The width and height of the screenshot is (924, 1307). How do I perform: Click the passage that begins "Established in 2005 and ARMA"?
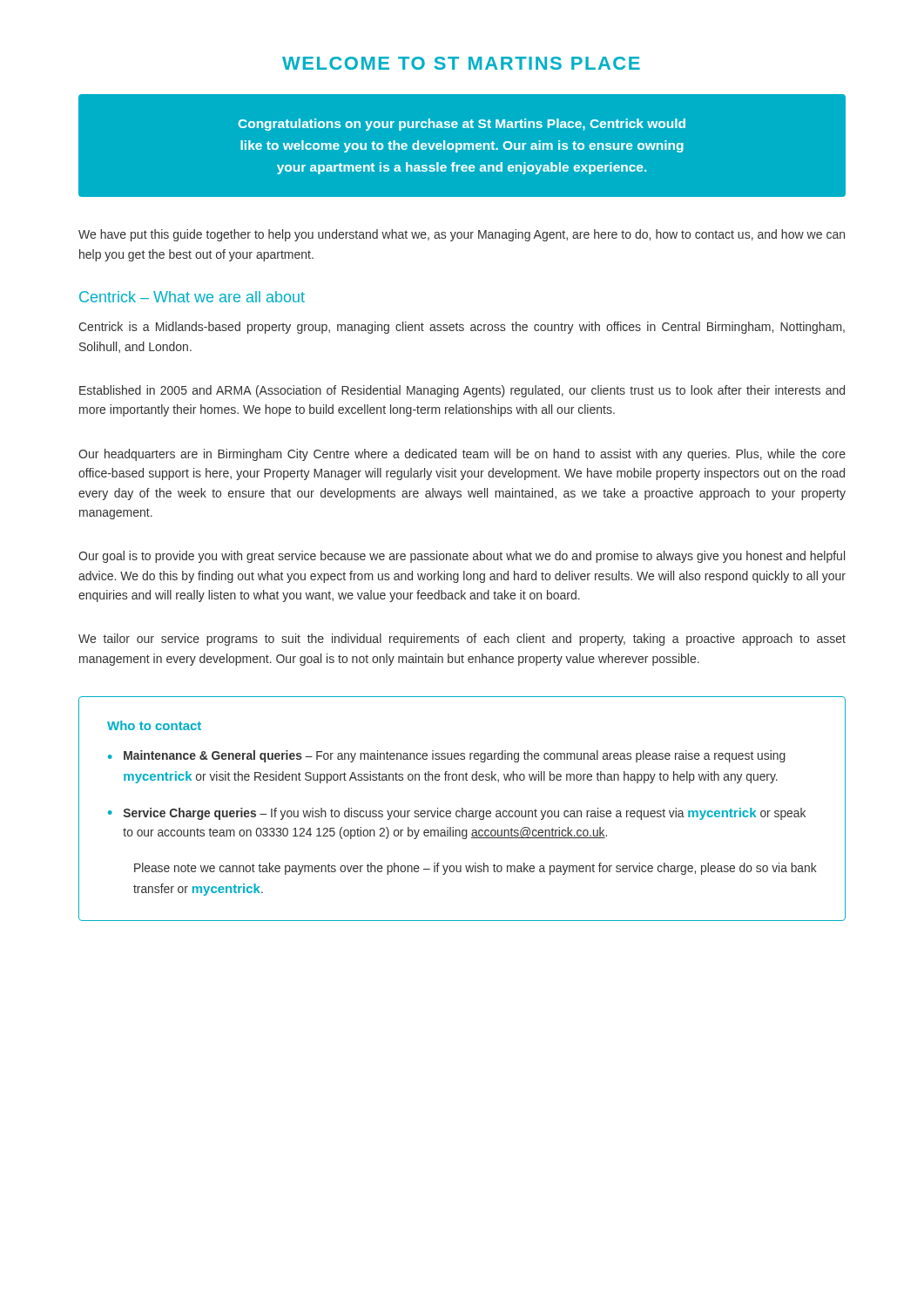[x=462, y=400]
